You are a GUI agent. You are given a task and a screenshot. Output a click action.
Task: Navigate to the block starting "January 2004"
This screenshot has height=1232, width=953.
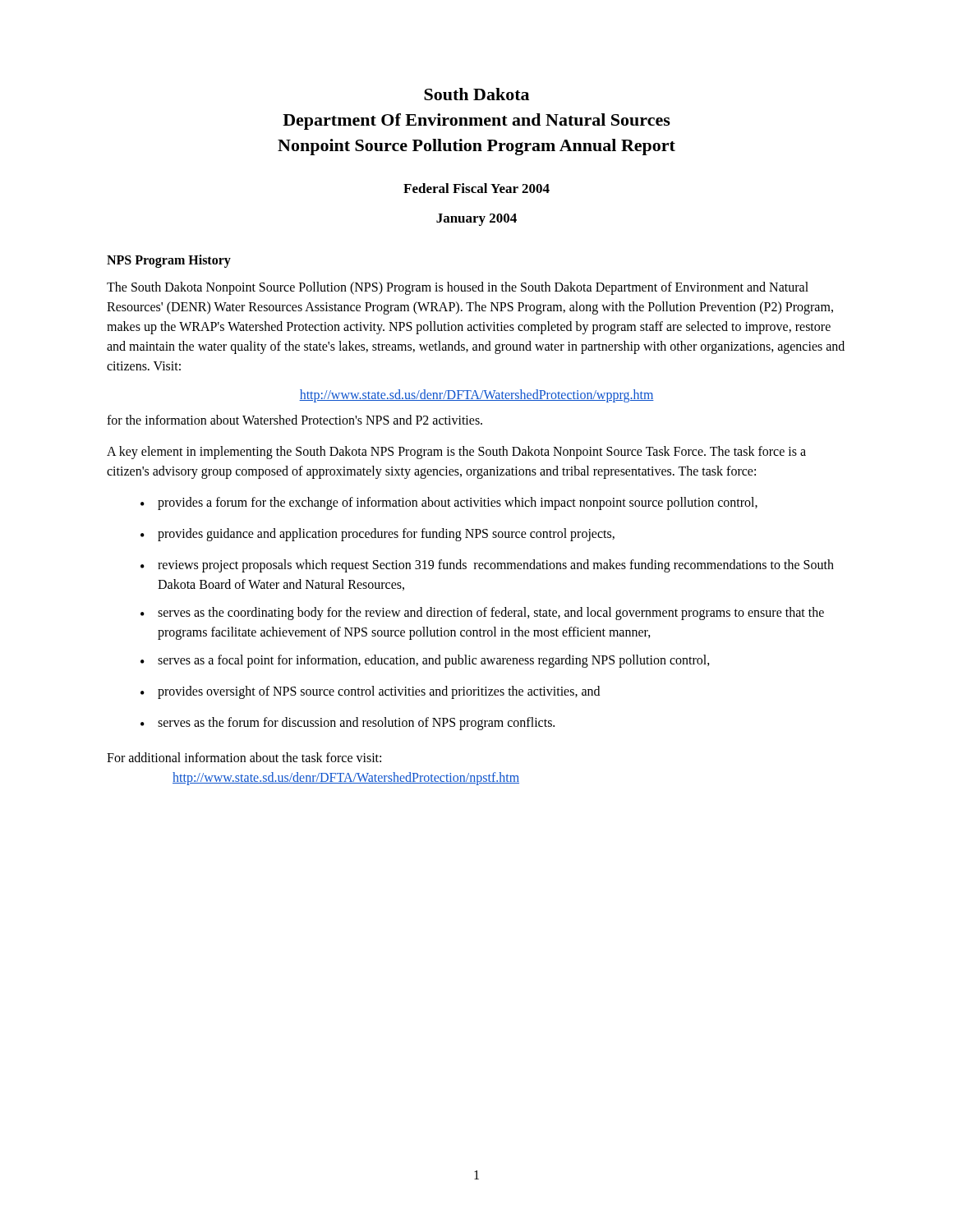(x=476, y=218)
